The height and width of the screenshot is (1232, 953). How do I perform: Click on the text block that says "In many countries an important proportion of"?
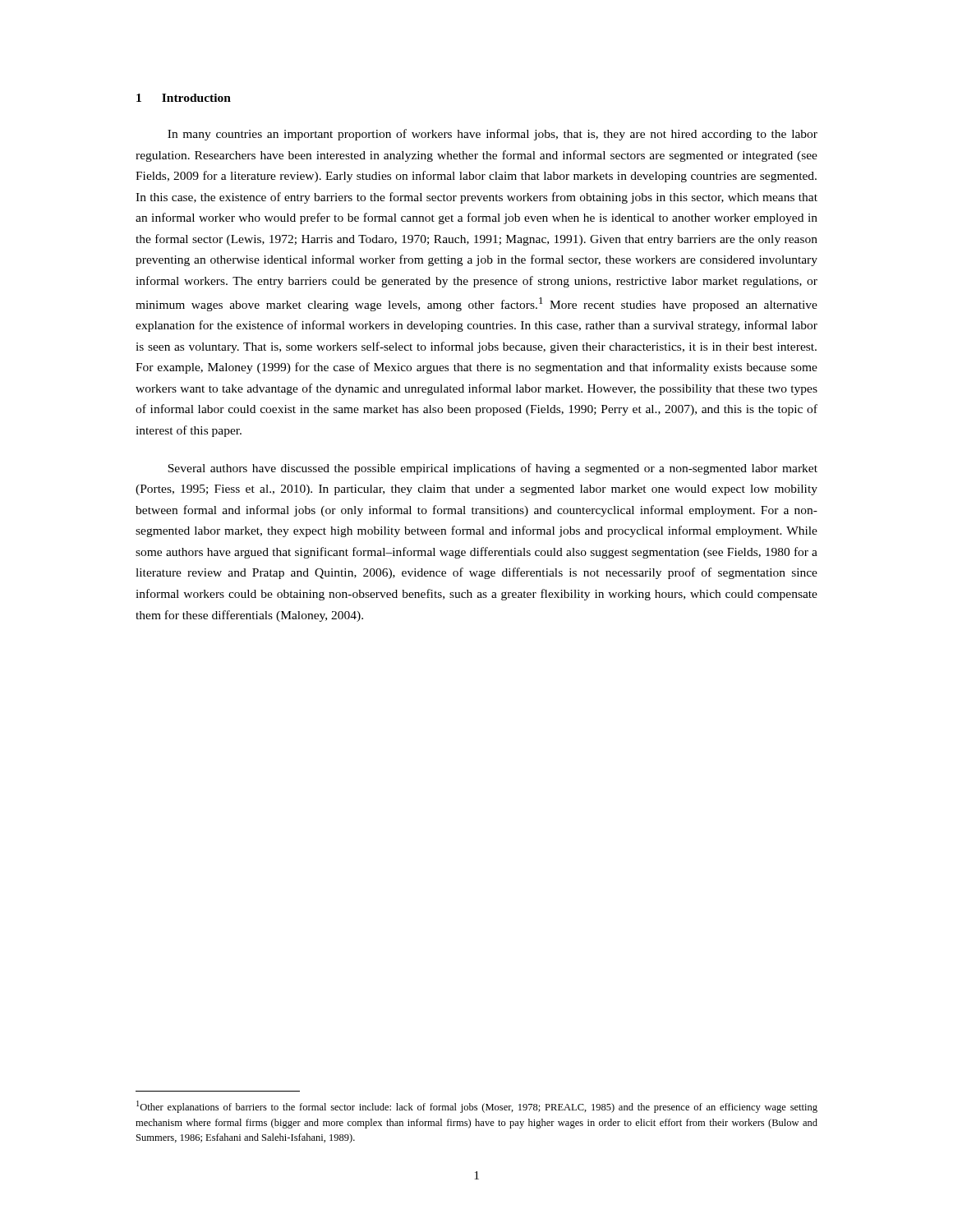tap(476, 282)
